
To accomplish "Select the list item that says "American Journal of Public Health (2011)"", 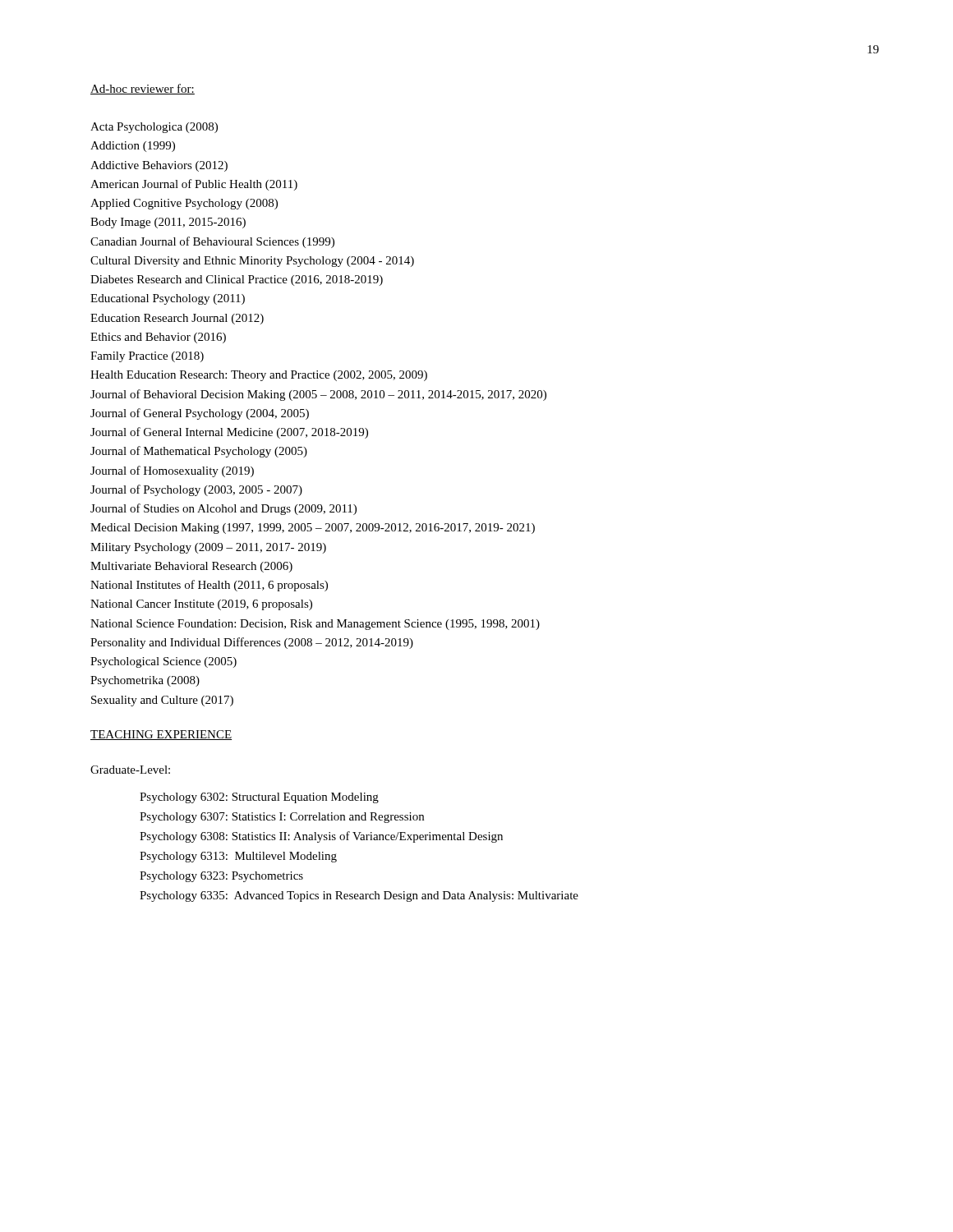I will tap(194, 184).
